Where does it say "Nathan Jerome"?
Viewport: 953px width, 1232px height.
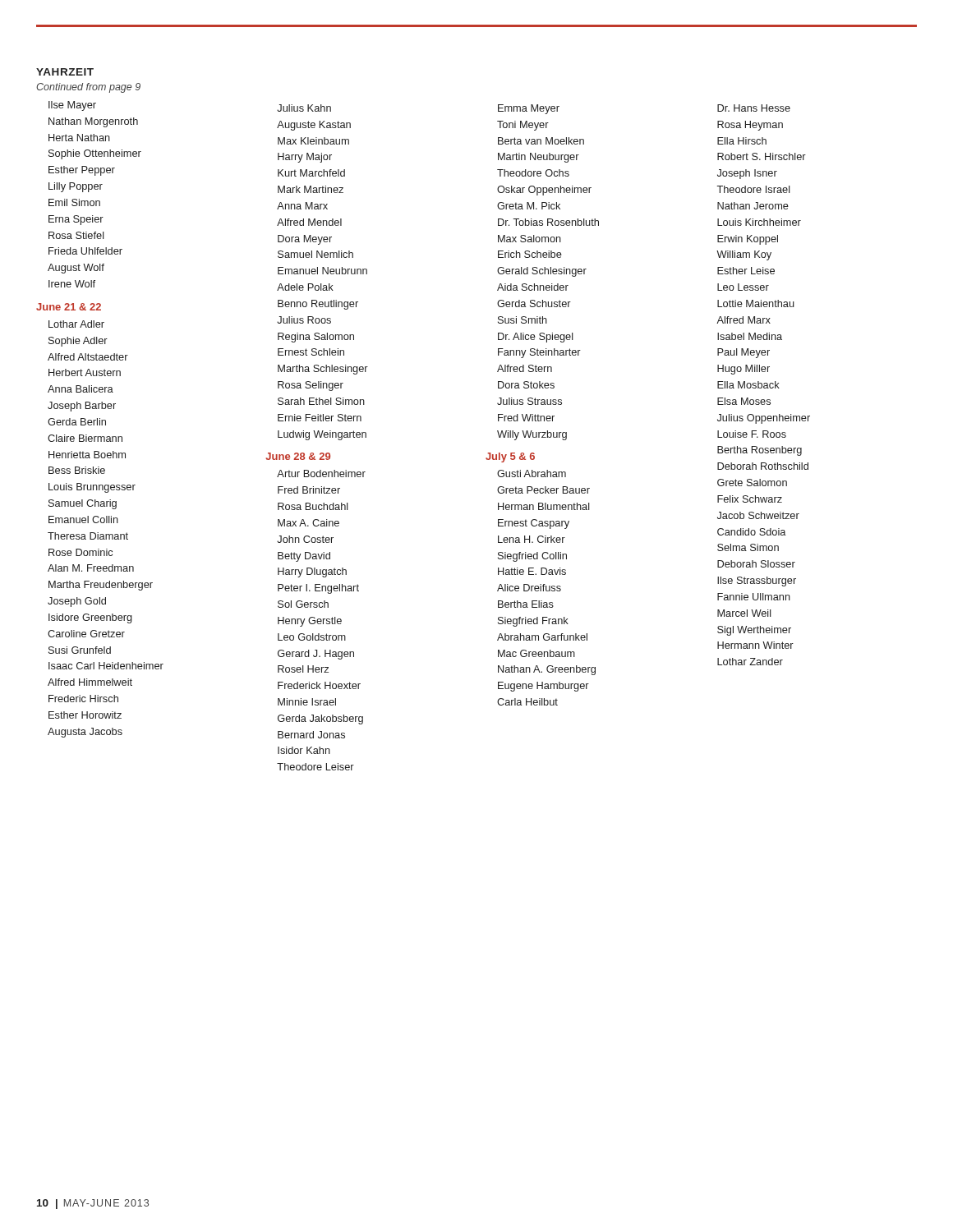[x=753, y=206]
